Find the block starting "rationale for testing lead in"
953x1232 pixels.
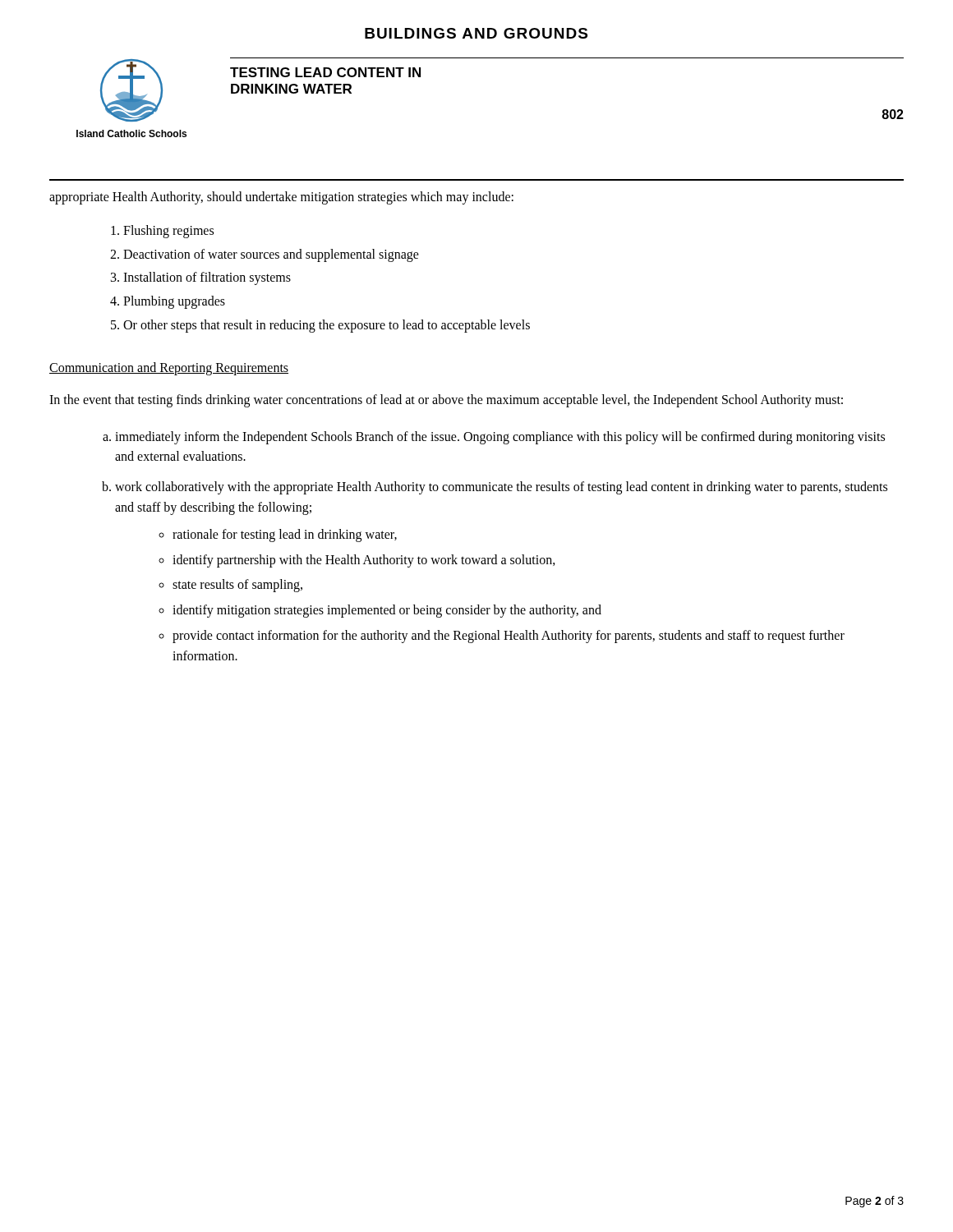point(285,534)
